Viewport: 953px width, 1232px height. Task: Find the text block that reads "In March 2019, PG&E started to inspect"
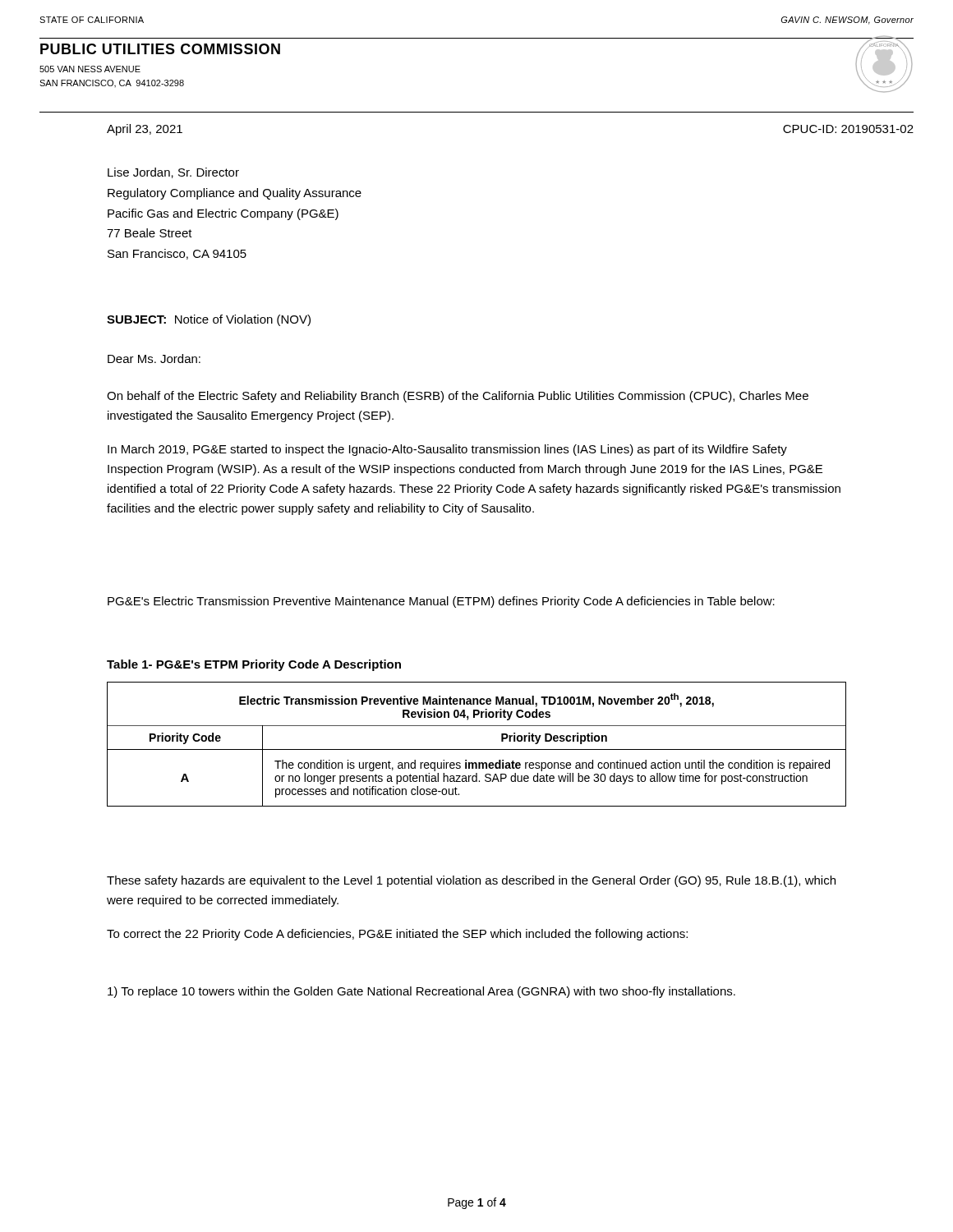click(x=474, y=478)
